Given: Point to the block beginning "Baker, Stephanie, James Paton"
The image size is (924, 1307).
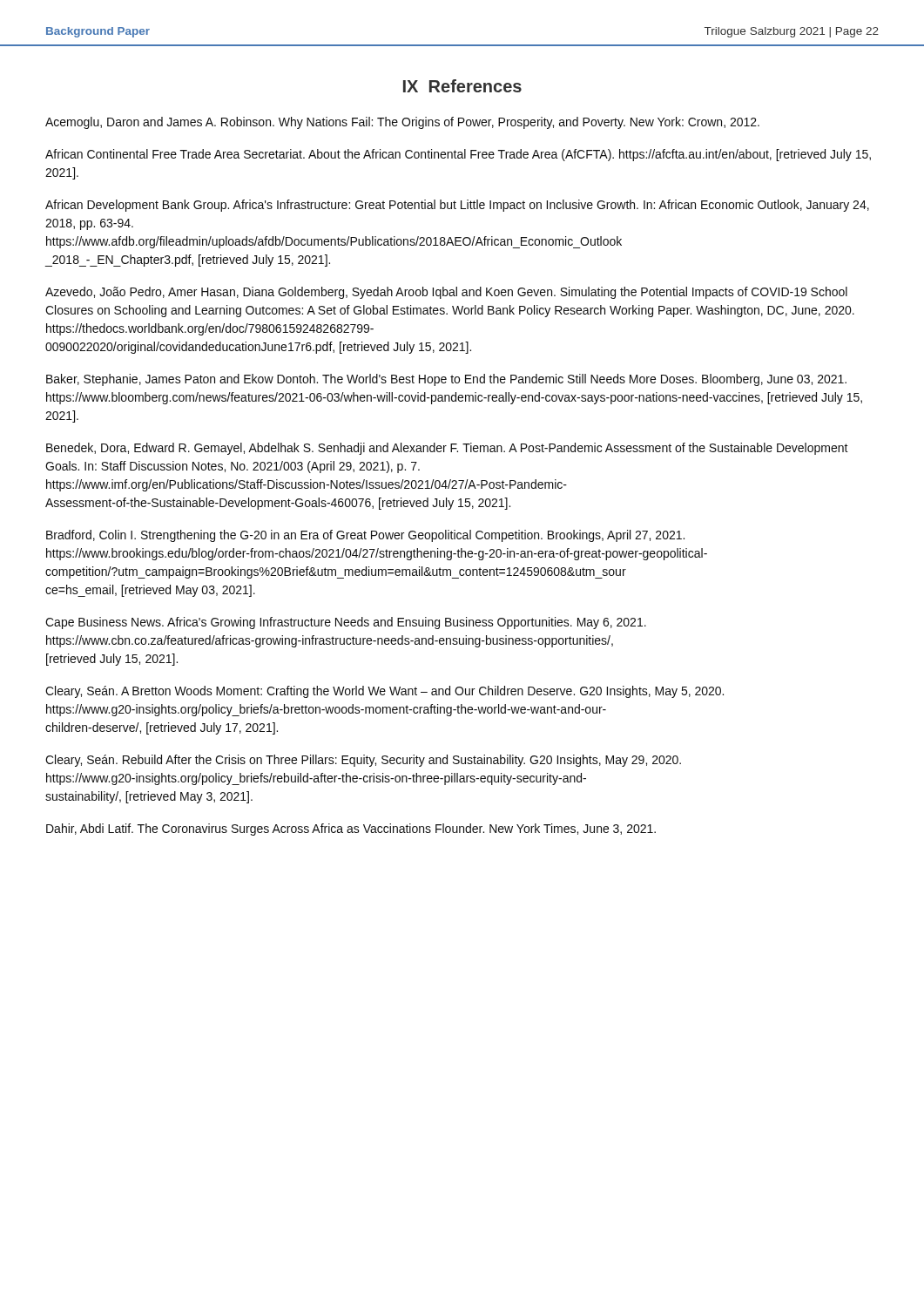Looking at the screenshot, I should [x=454, y=397].
